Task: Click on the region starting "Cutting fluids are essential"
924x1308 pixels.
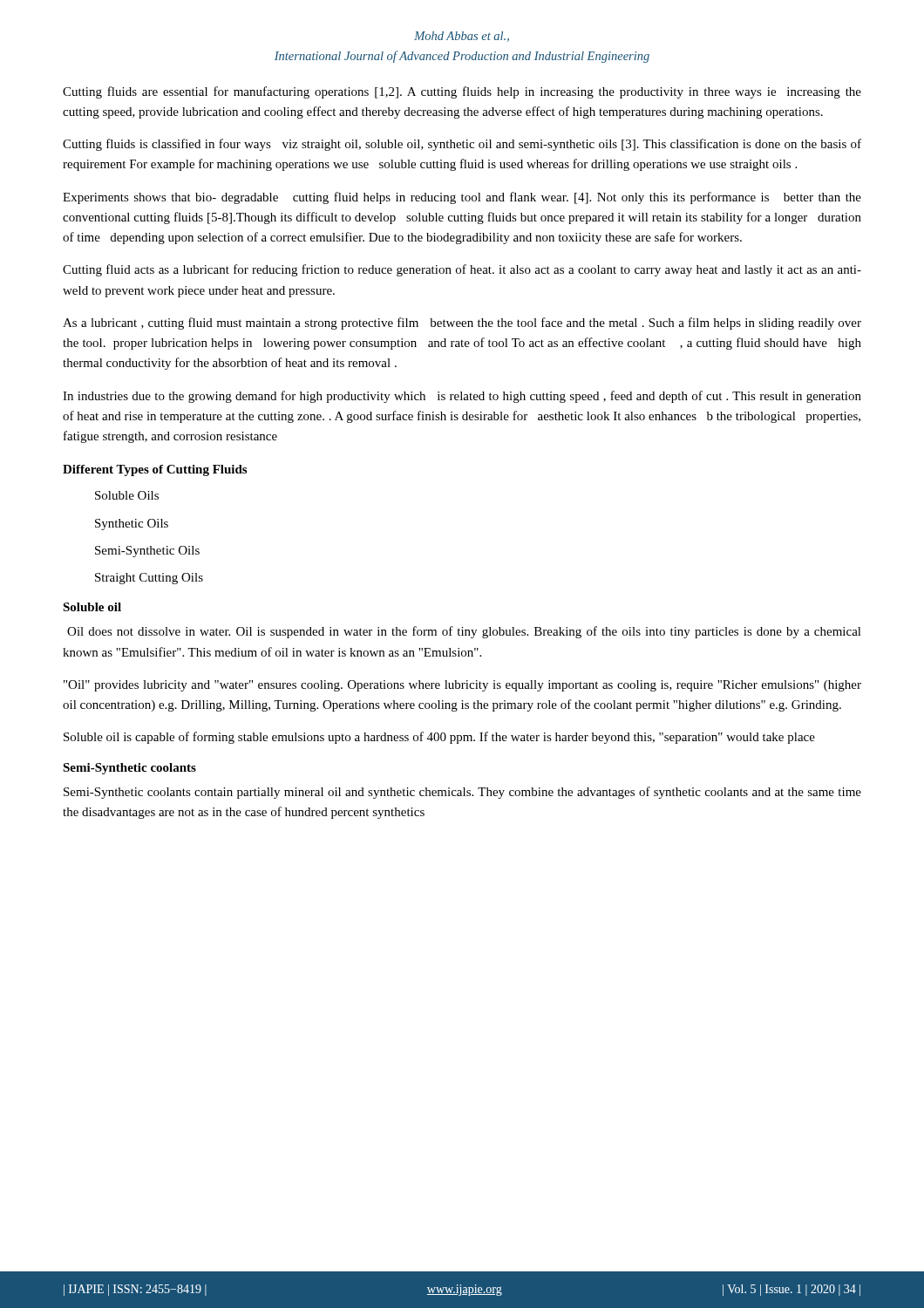Action: [462, 101]
